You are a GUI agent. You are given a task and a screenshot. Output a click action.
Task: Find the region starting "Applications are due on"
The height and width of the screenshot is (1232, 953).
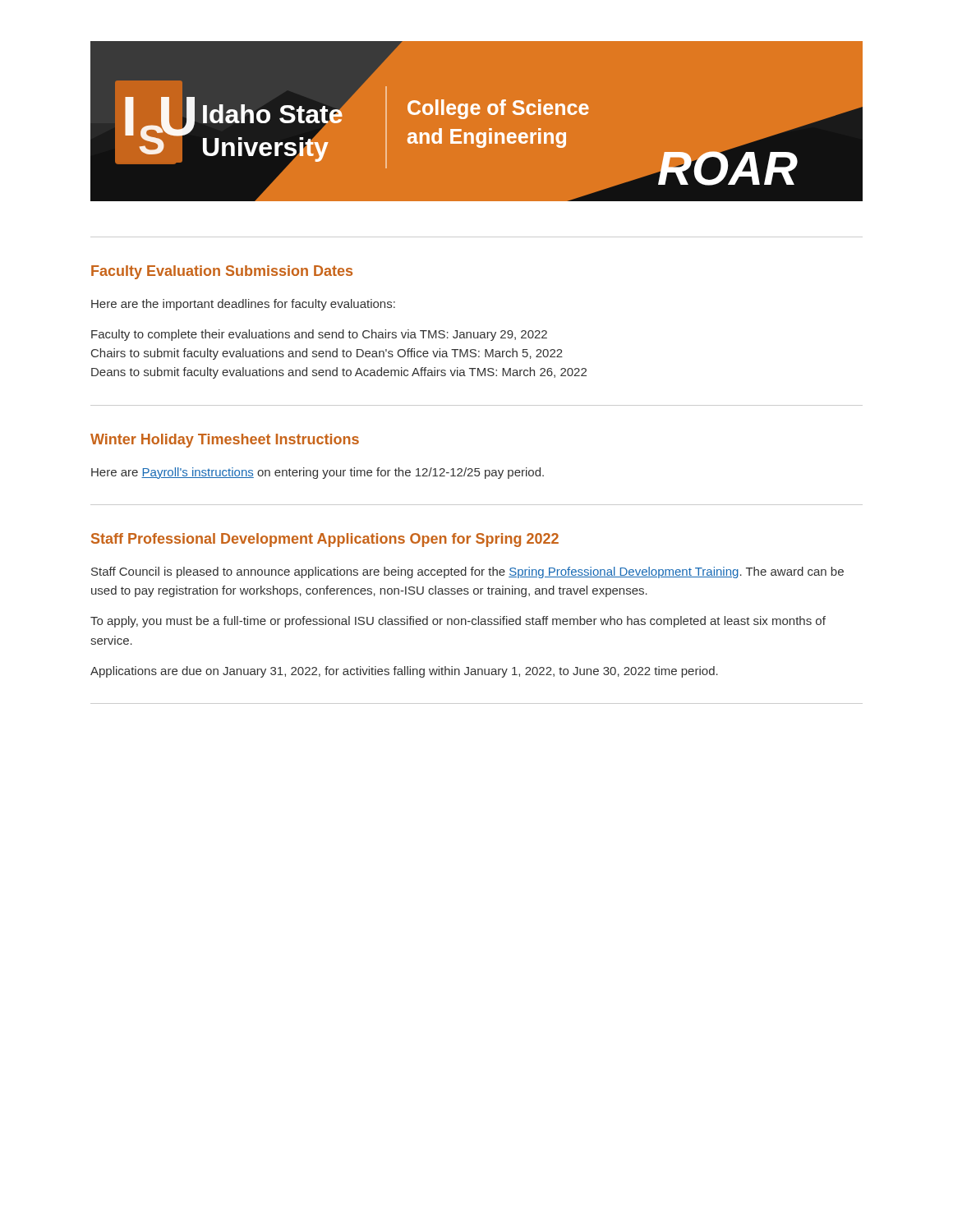point(404,670)
